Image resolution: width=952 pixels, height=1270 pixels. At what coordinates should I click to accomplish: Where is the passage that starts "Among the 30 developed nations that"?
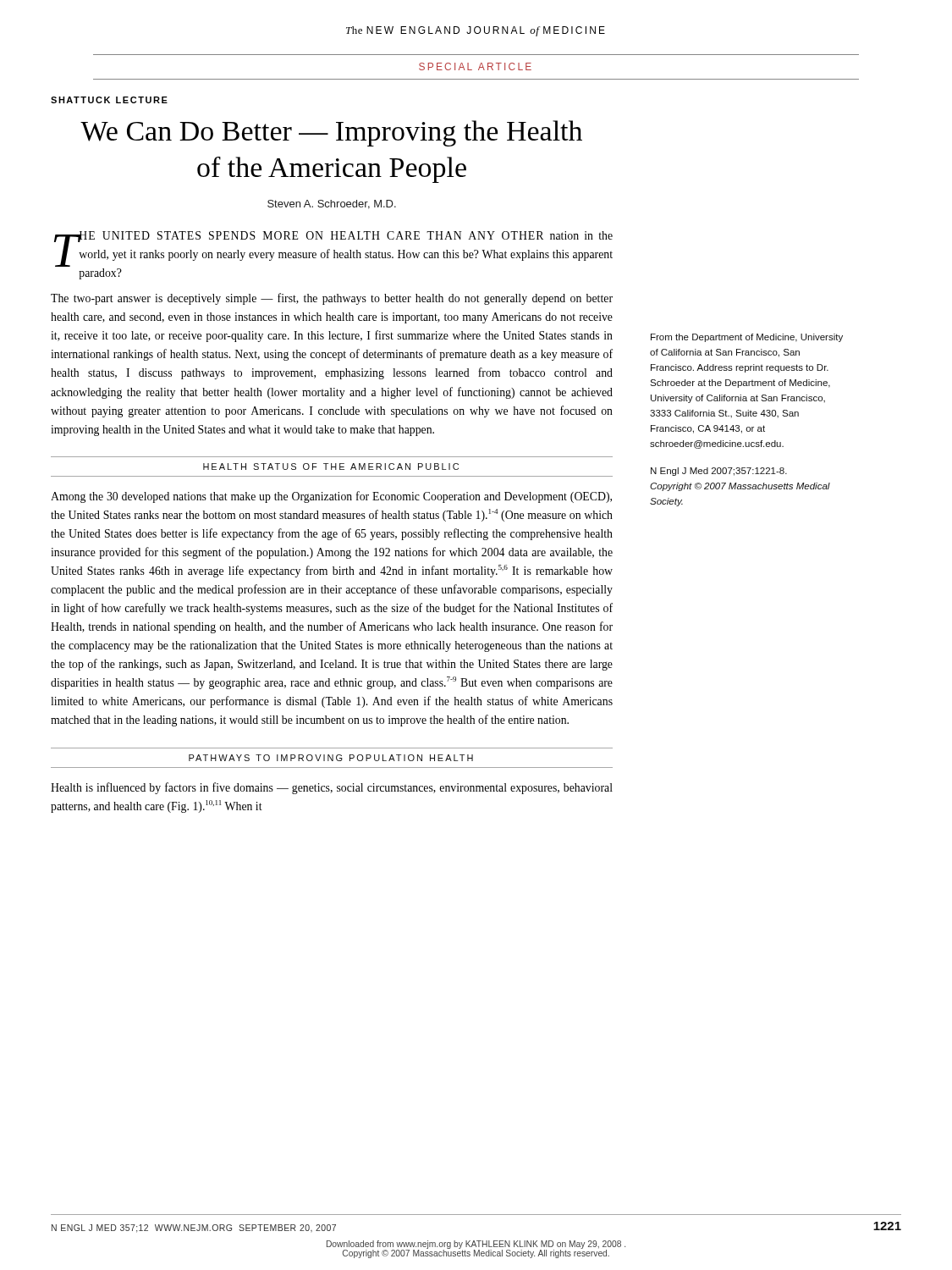332,608
